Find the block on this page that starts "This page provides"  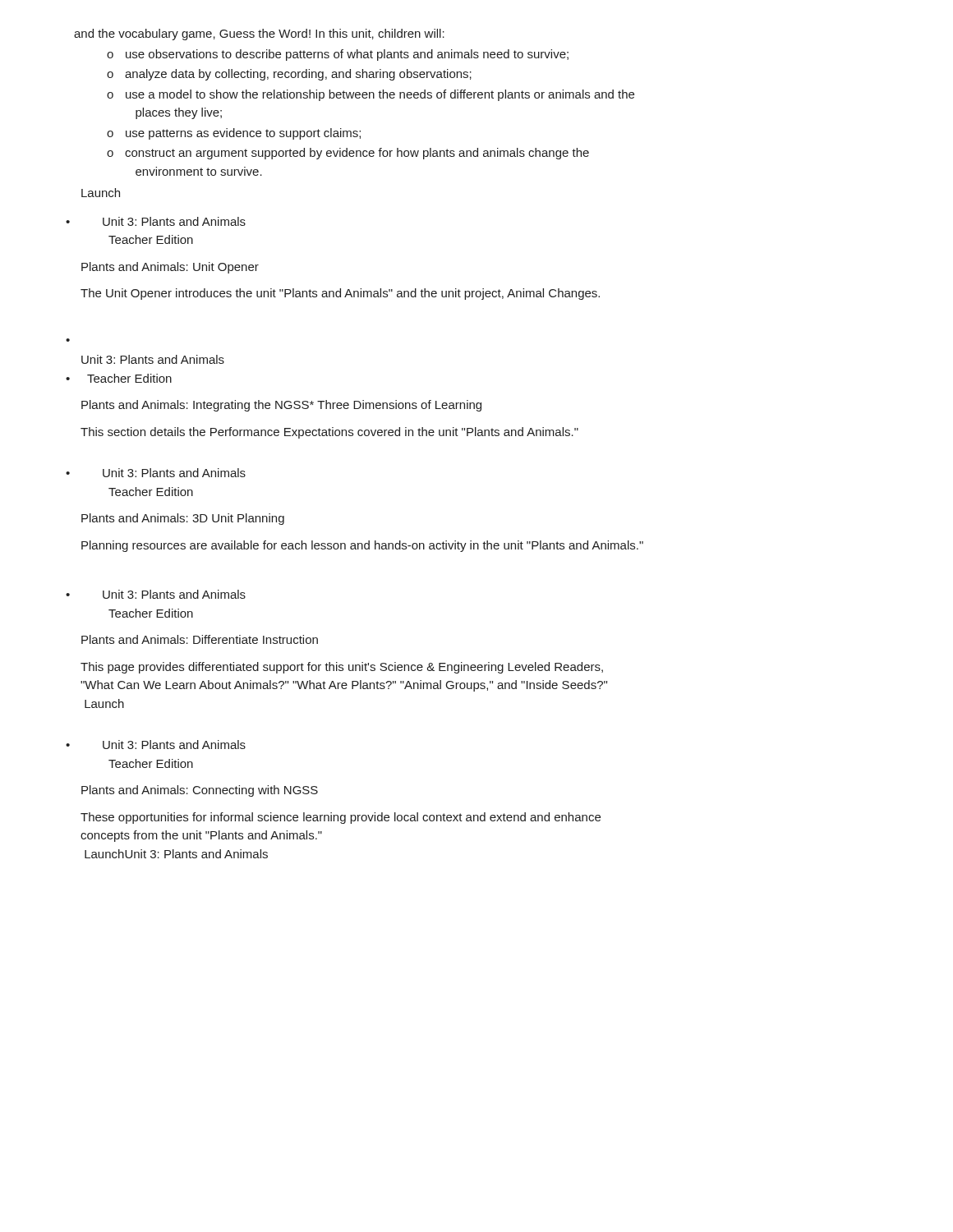pyautogui.click(x=344, y=685)
